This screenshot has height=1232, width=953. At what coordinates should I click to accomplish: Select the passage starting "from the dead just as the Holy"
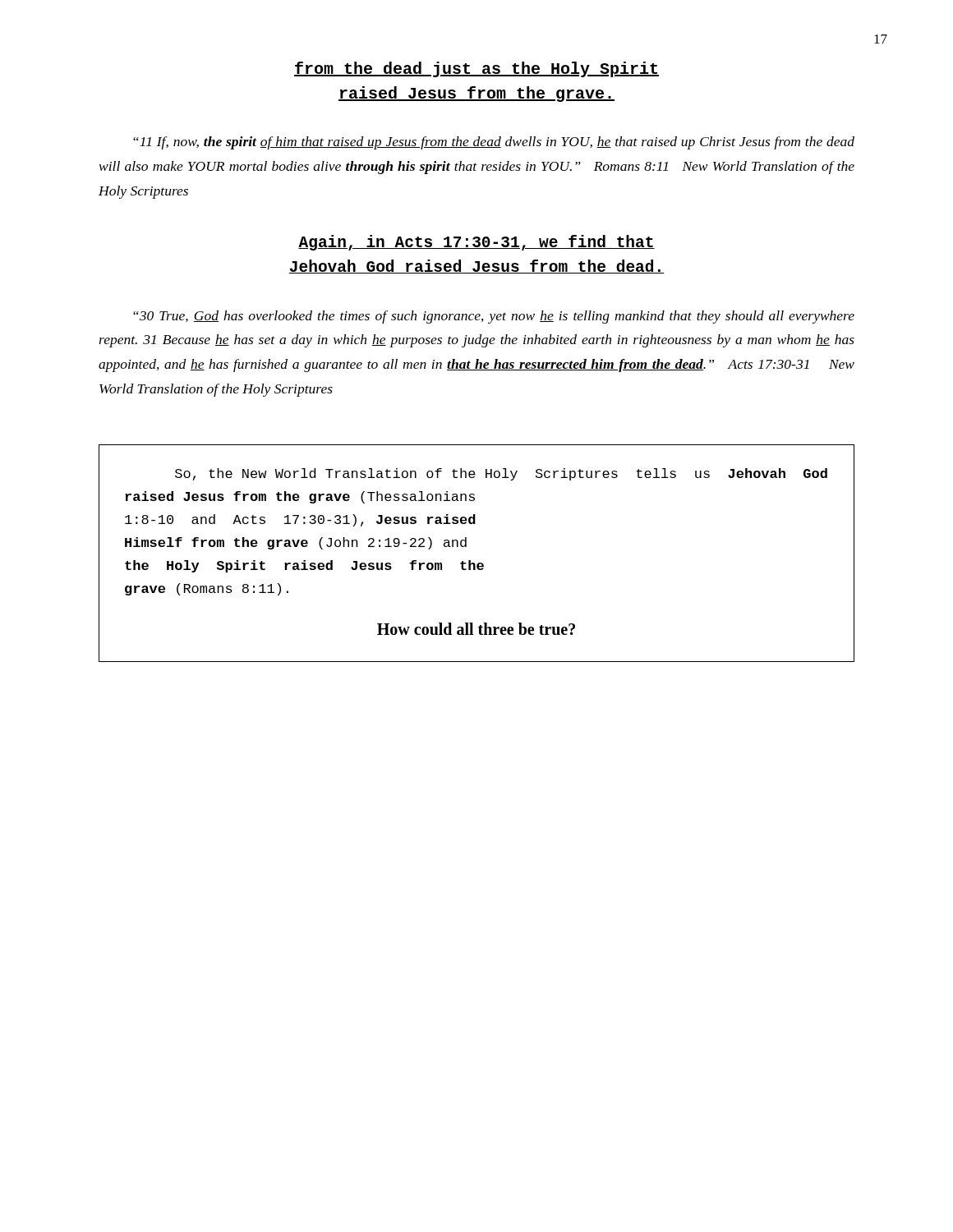pyautogui.click(x=476, y=82)
